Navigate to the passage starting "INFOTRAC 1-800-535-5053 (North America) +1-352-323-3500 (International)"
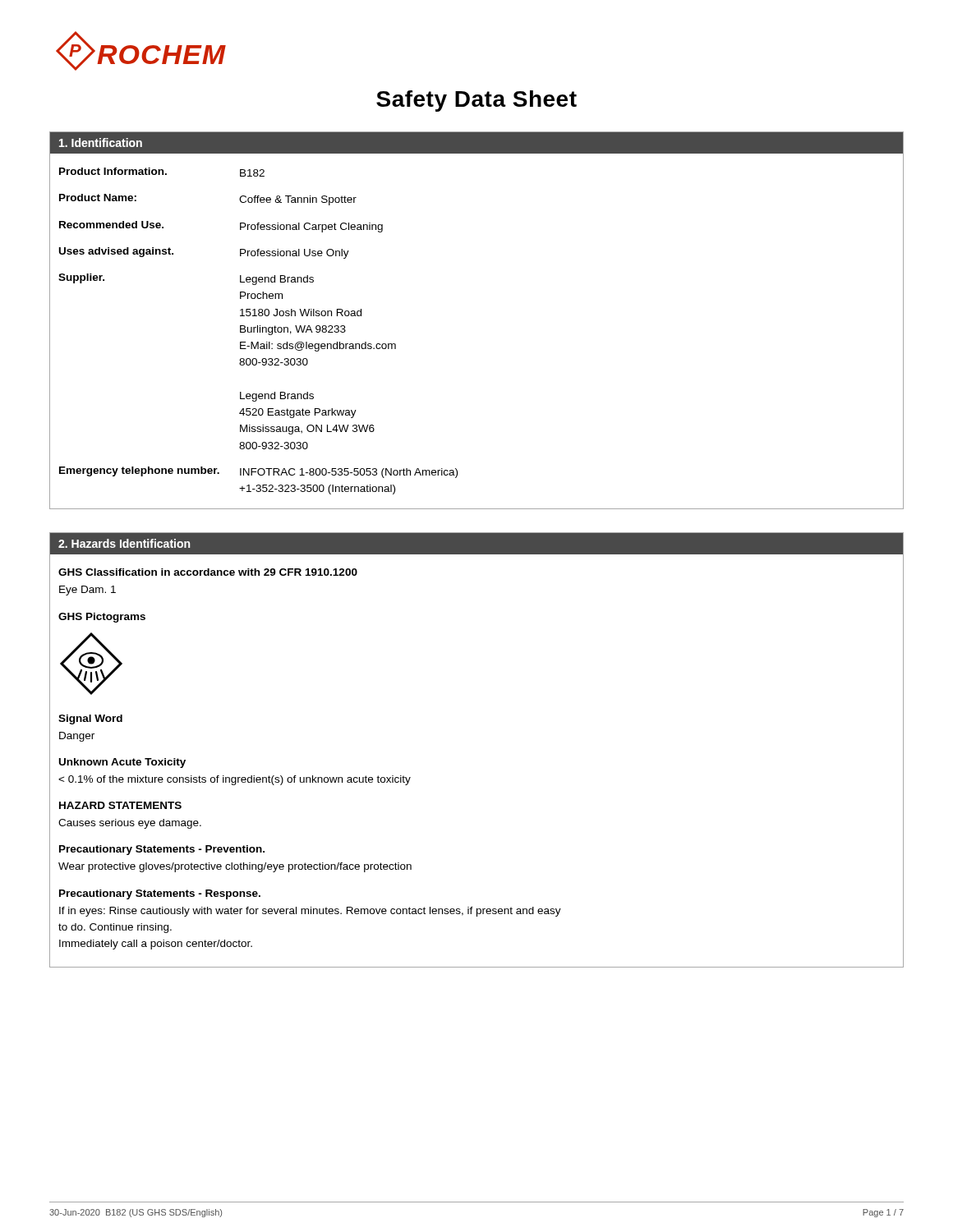 349,480
